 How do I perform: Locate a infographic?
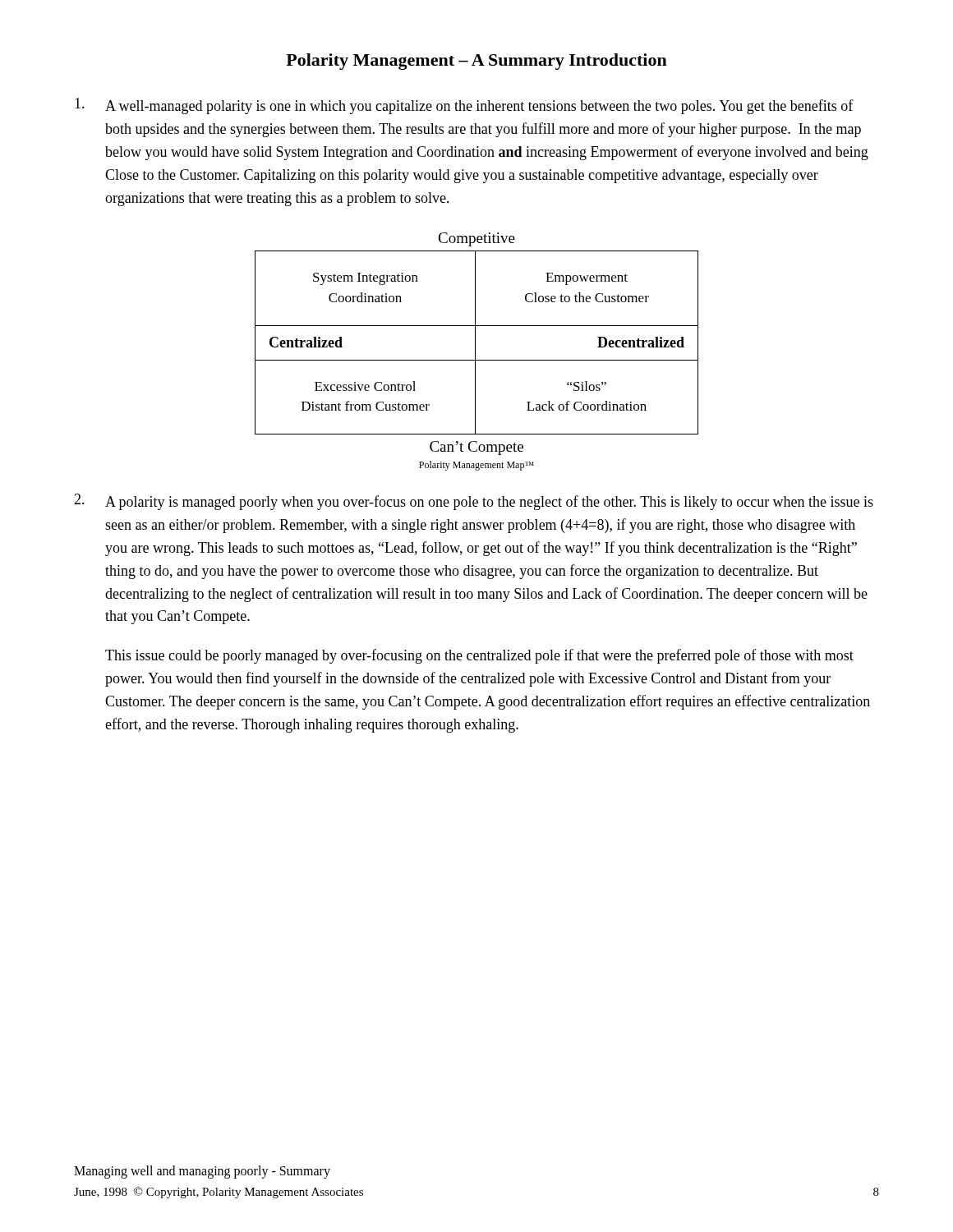point(476,343)
